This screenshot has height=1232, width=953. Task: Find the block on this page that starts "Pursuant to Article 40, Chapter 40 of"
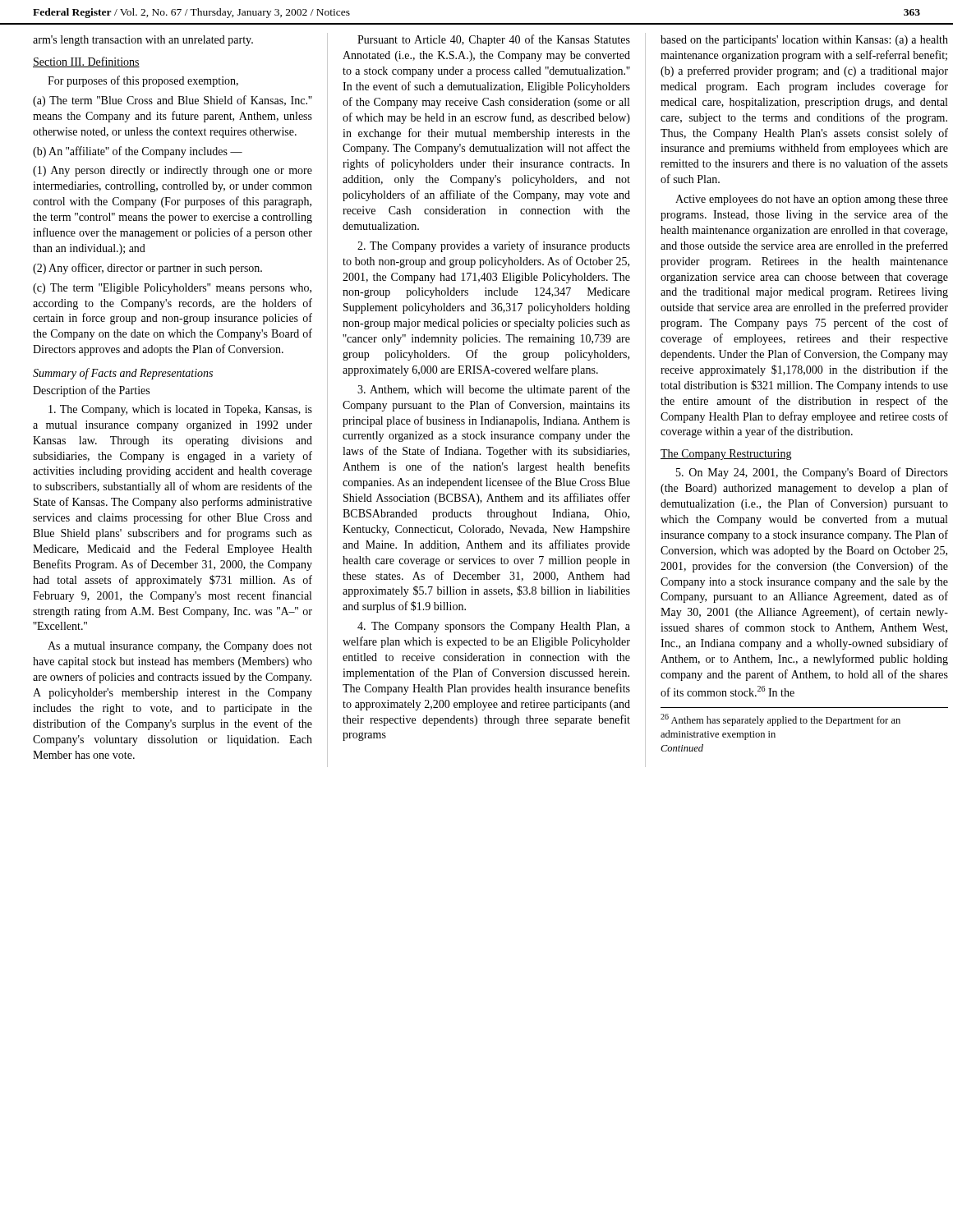(x=486, y=133)
